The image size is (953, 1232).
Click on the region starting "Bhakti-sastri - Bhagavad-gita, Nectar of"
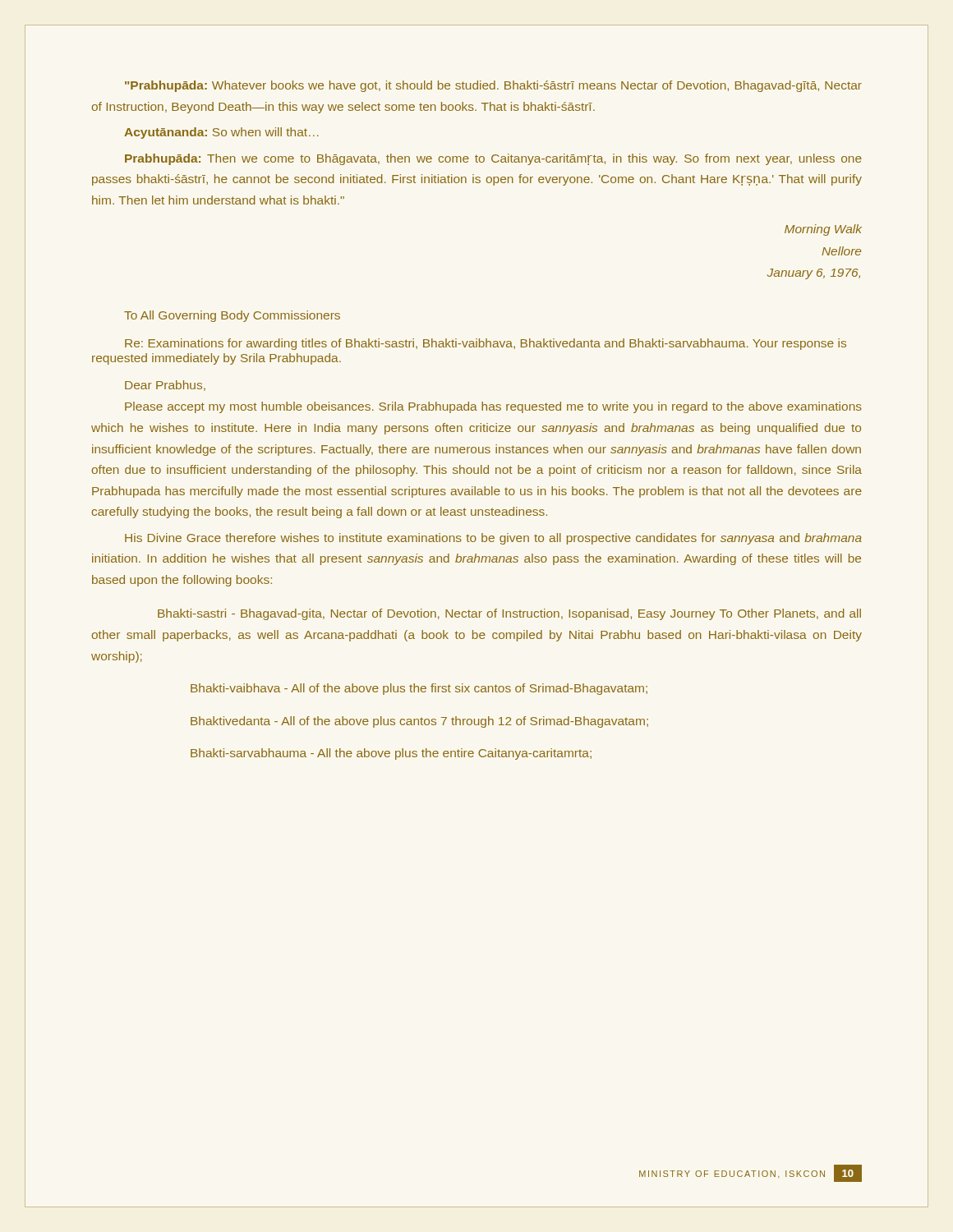click(x=476, y=635)
